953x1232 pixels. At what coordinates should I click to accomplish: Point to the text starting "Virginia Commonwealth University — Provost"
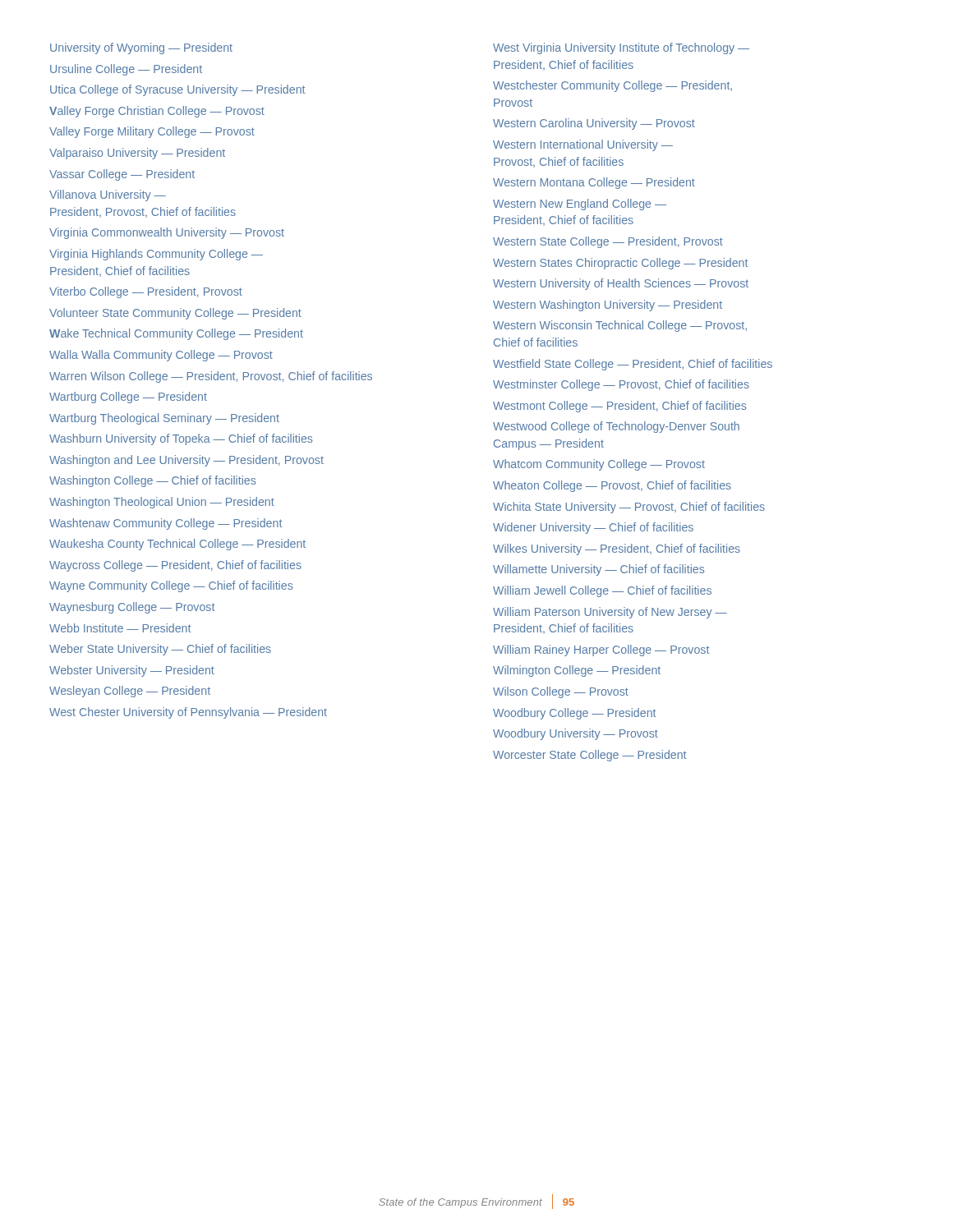tap(167, 233)
